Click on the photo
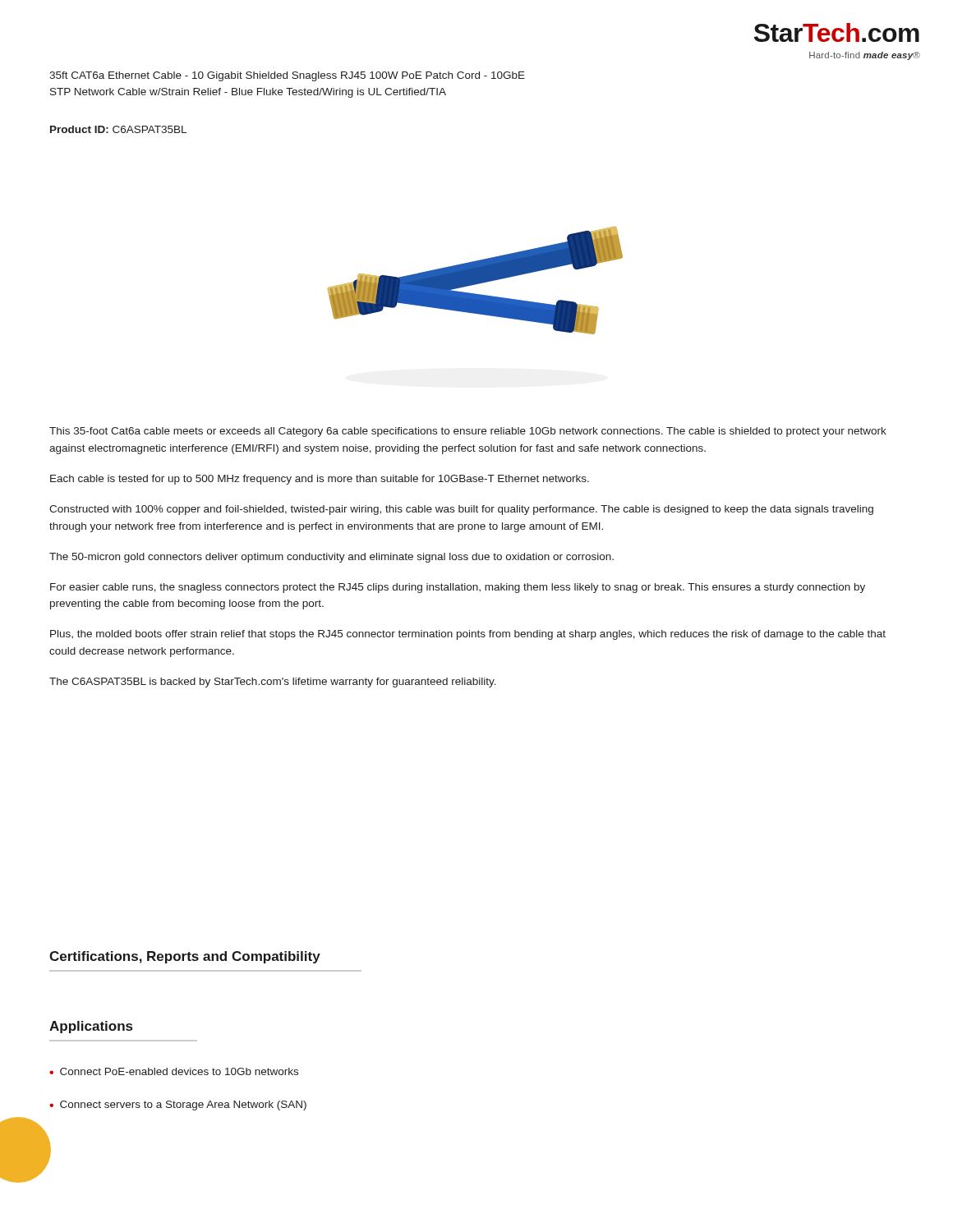953x1232 pixels. [x=476, y=279]
